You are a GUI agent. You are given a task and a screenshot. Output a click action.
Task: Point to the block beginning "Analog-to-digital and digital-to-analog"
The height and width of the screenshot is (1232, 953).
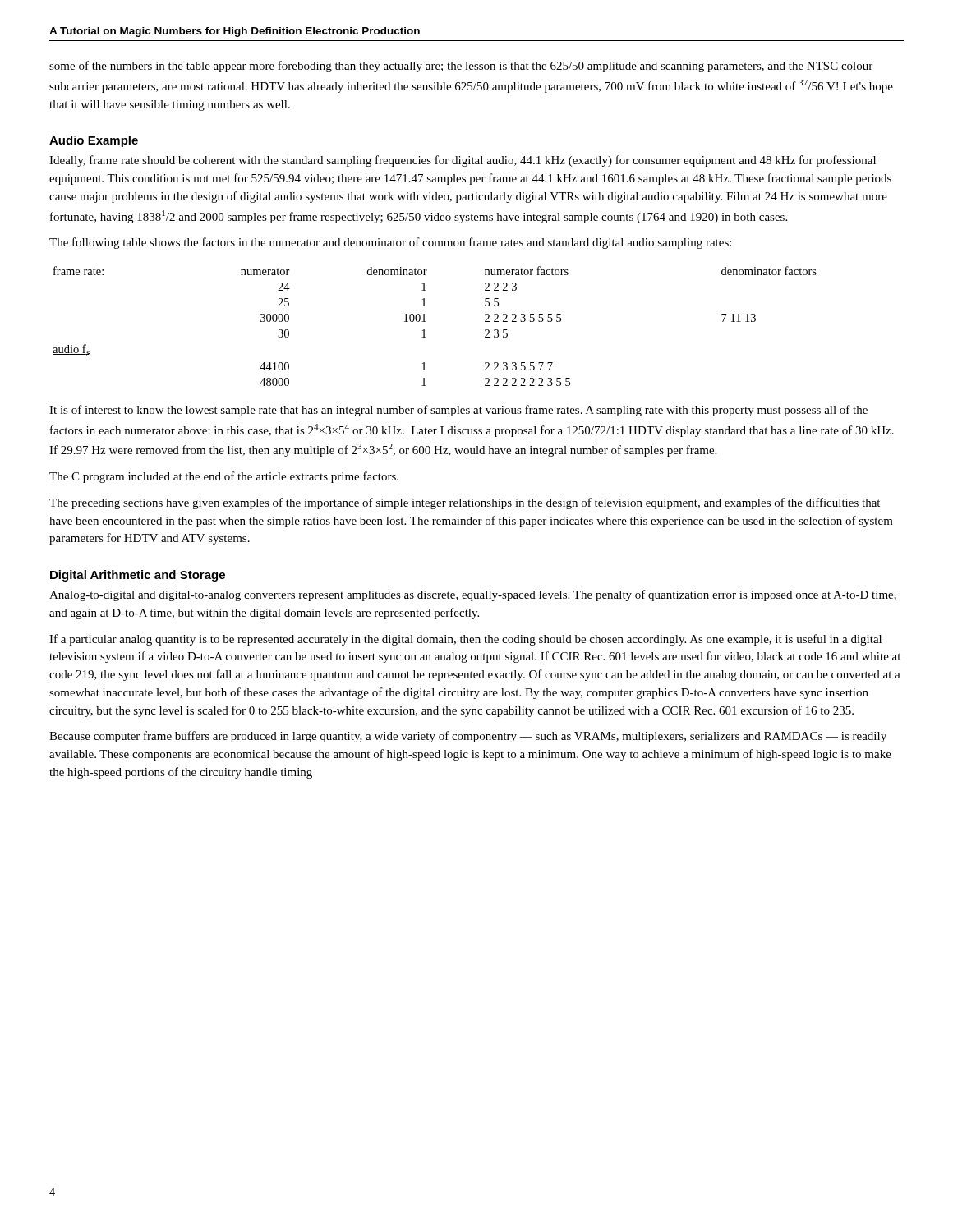(473, 604)
